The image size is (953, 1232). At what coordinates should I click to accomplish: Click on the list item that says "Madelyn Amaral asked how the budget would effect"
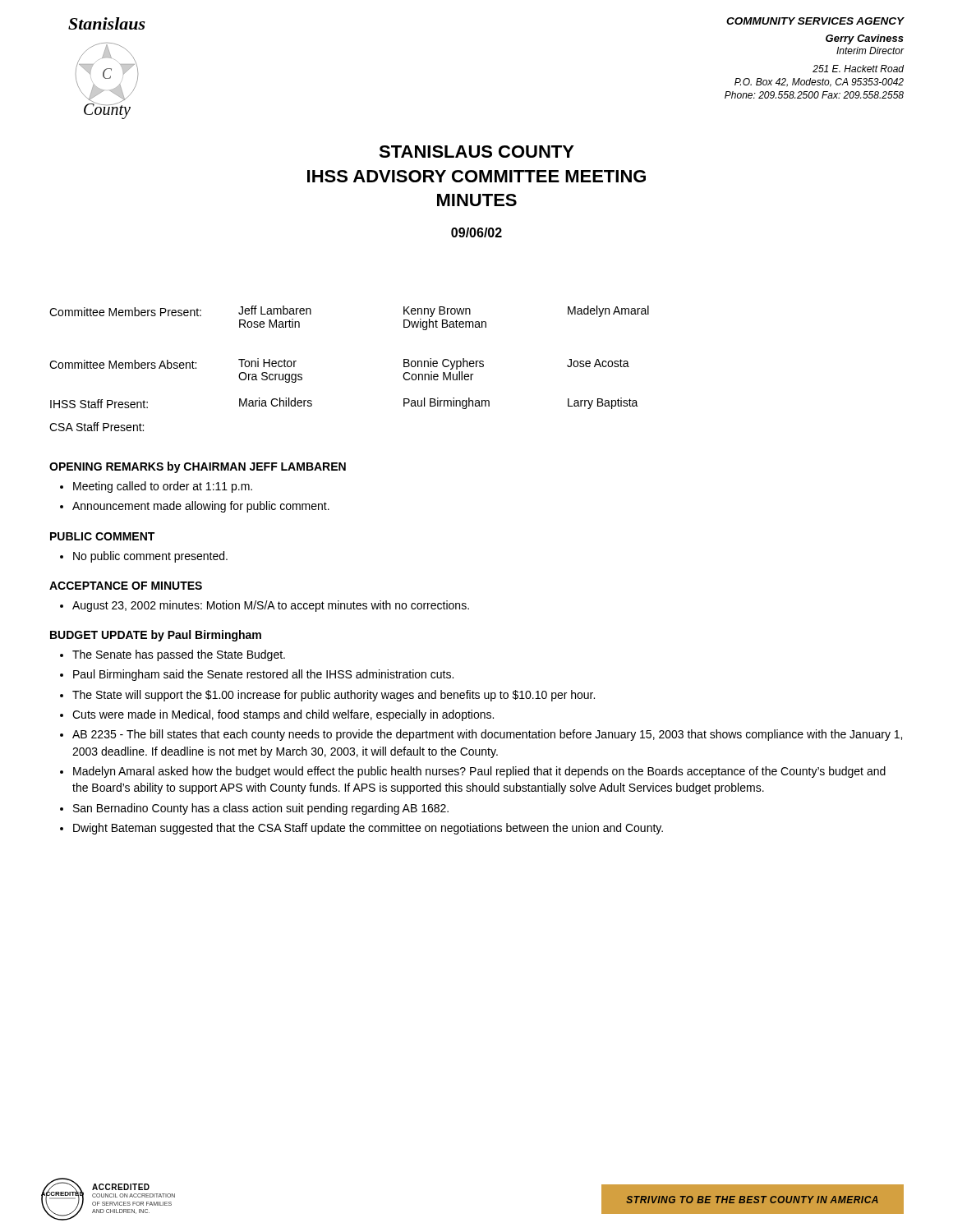click(x=479, y=779)
